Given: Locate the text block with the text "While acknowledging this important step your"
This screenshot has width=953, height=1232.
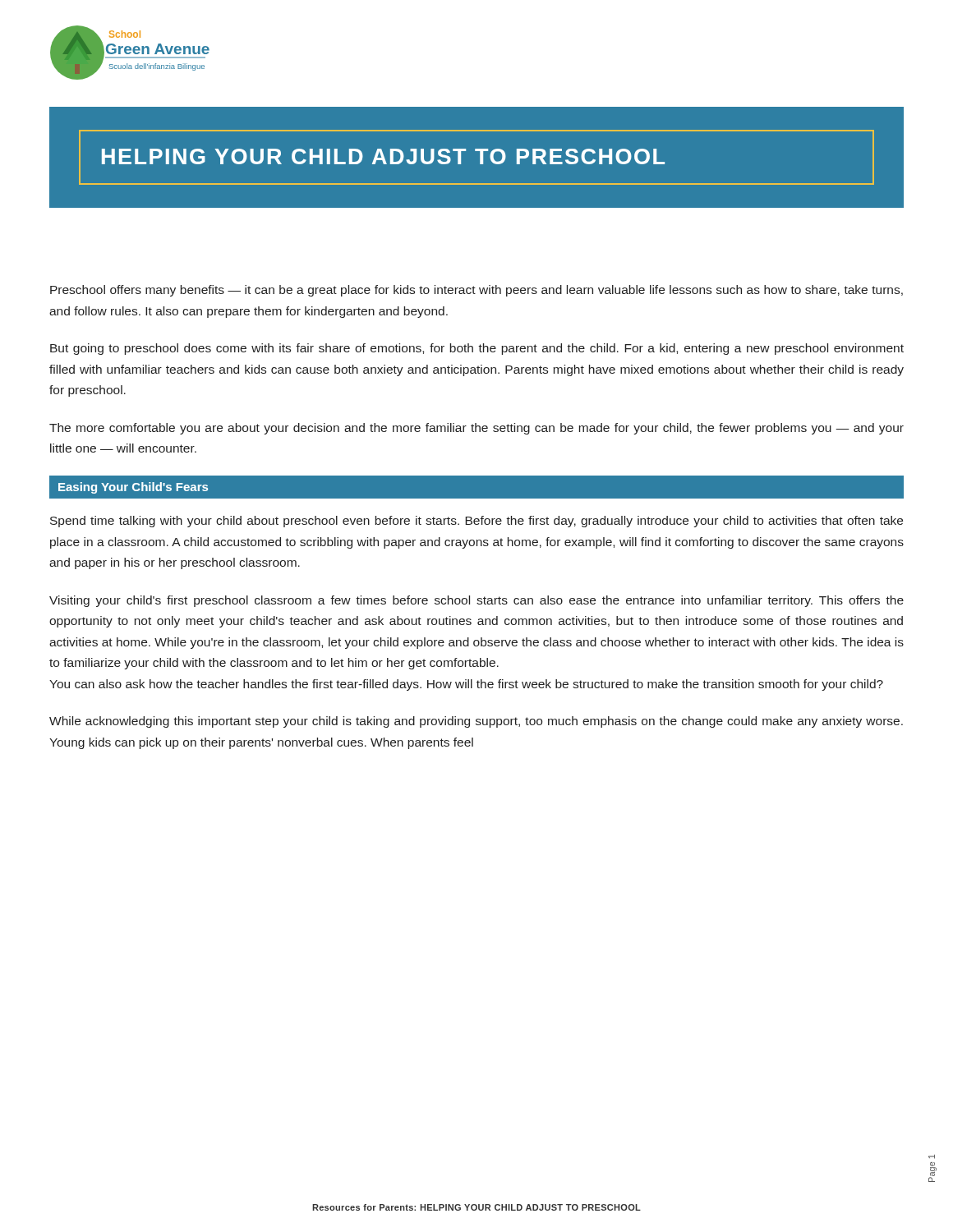Looking at the screenshot, I should pyautogui.click(x=476, y=732).
